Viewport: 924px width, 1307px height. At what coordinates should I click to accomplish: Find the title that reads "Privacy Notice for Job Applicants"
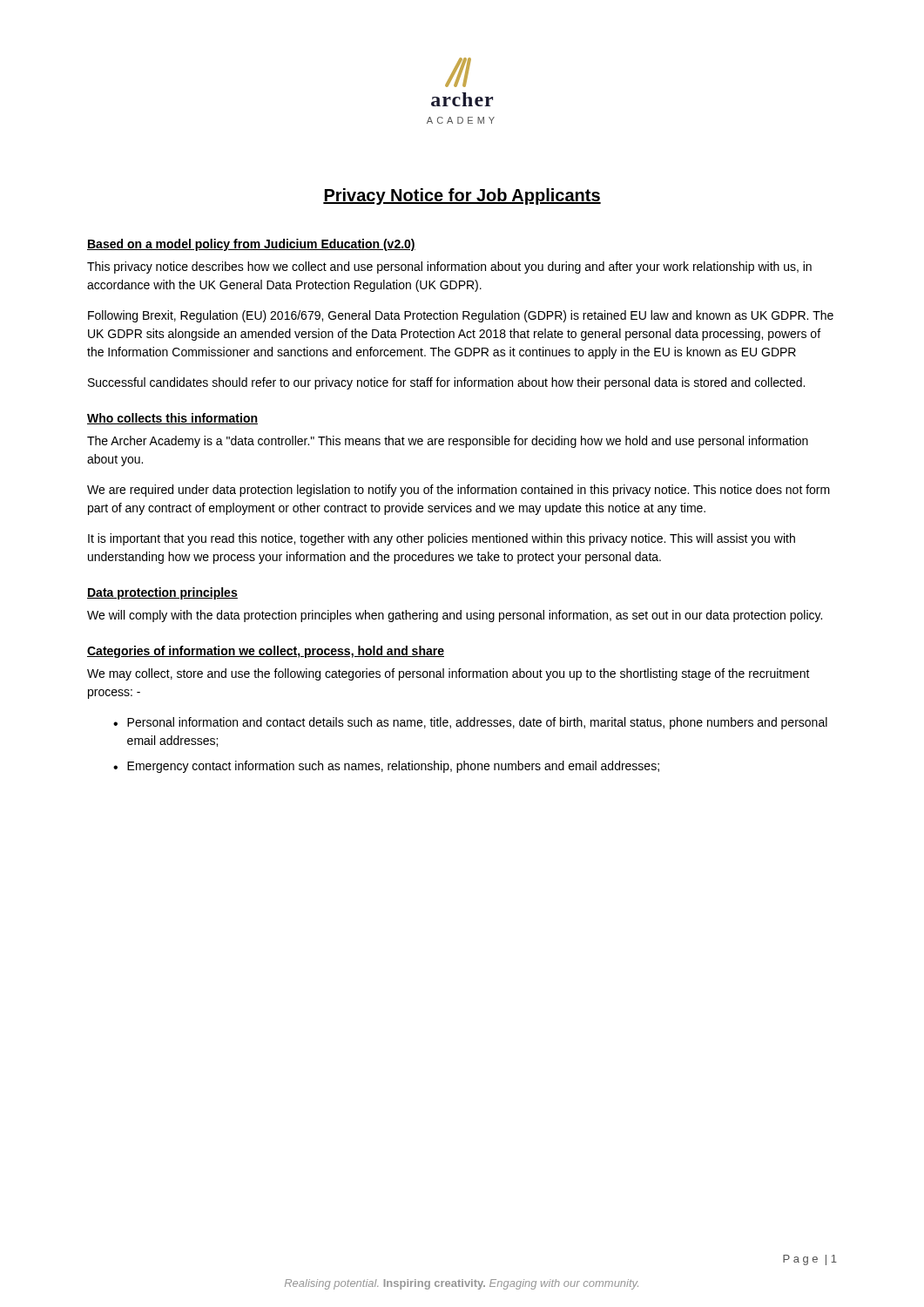[x=462, y=195]
